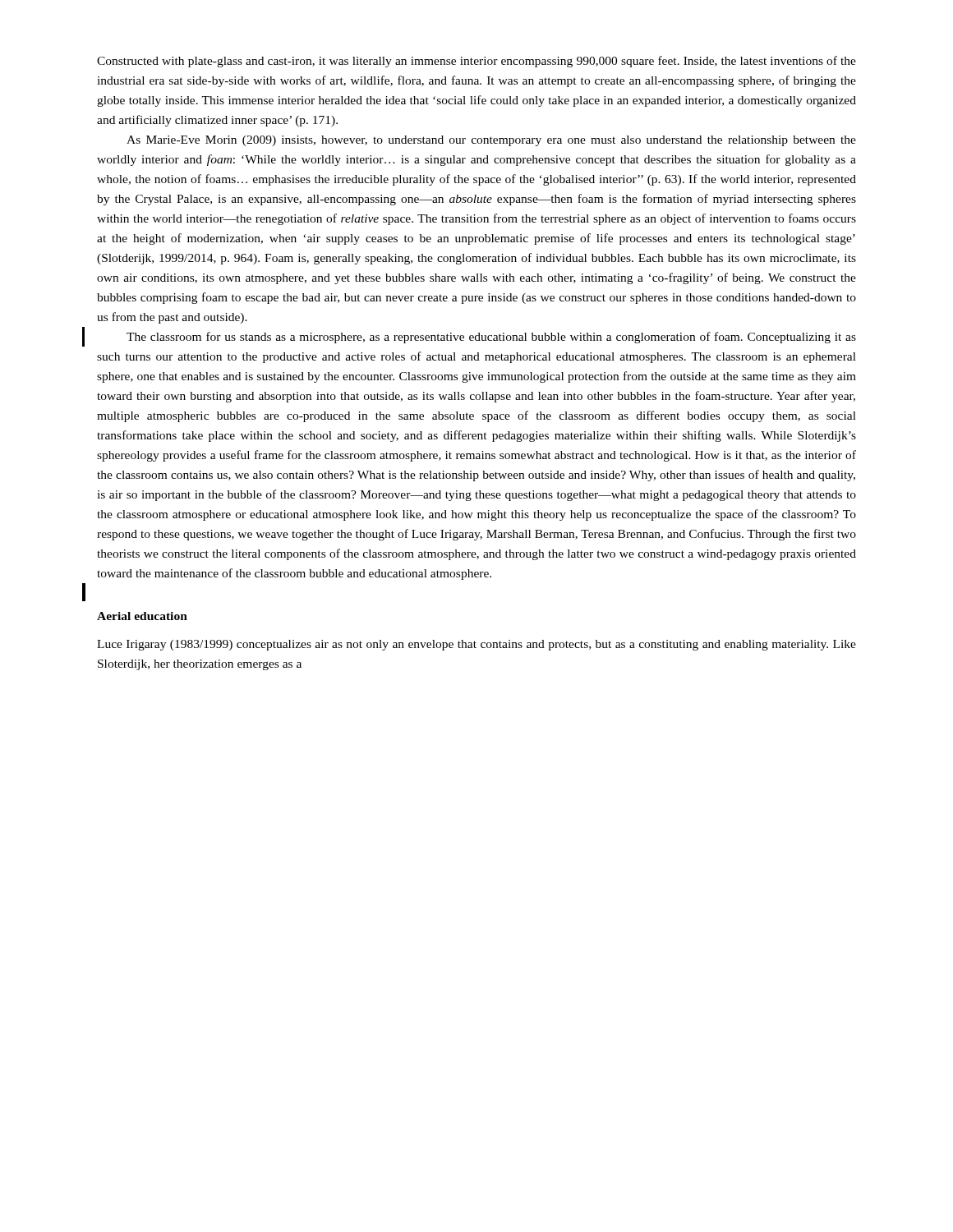Find the region starting "The classroom for us"
953x1232 pixels.
[x=476, y=455]
